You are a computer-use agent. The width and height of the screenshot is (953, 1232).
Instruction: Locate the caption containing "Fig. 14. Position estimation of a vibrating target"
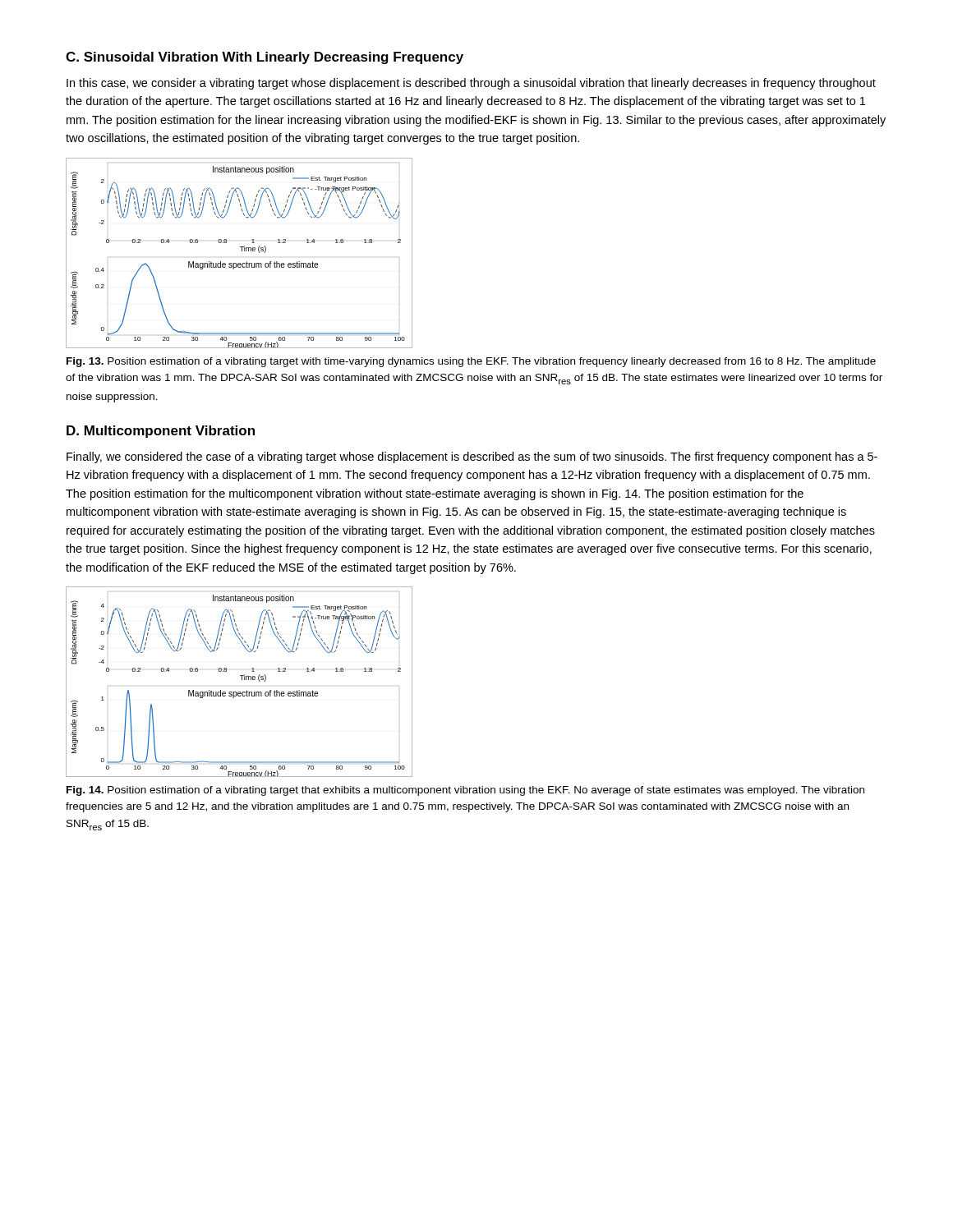(465, 808)
